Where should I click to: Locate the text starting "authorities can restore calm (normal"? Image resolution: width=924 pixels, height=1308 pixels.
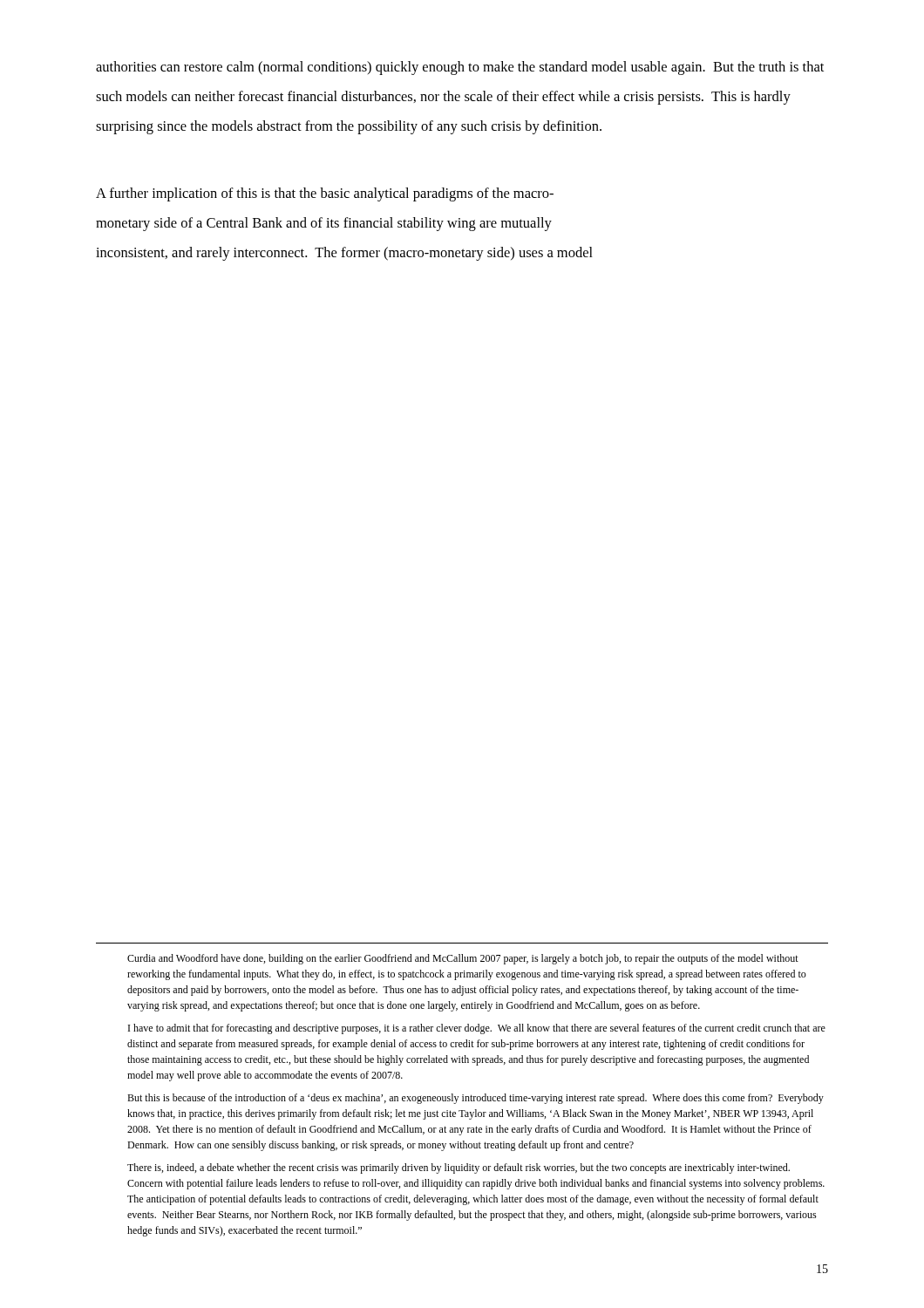point(460,96)
